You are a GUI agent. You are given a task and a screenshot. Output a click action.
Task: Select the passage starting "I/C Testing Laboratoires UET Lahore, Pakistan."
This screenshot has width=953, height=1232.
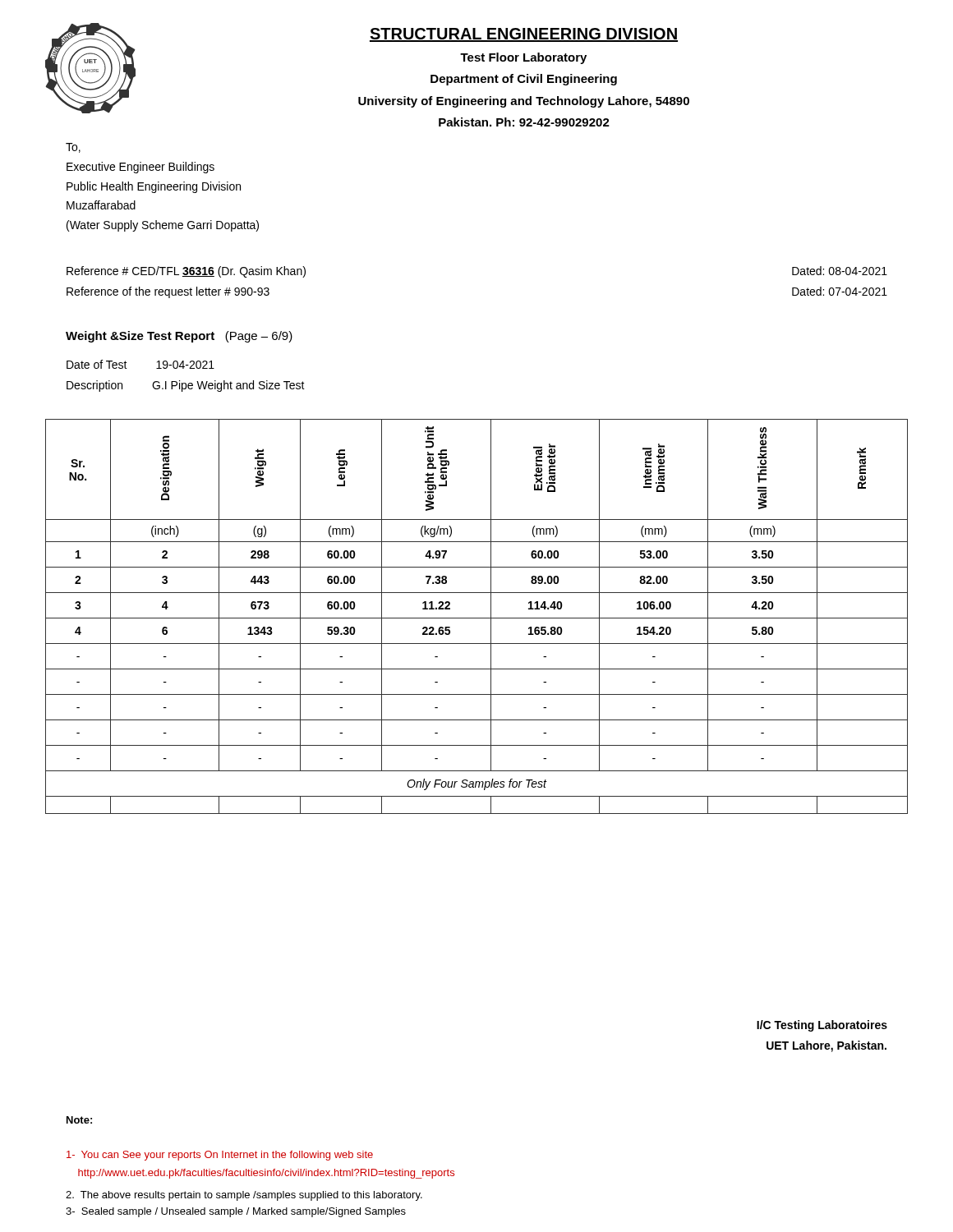click(x=822, y=1035)
